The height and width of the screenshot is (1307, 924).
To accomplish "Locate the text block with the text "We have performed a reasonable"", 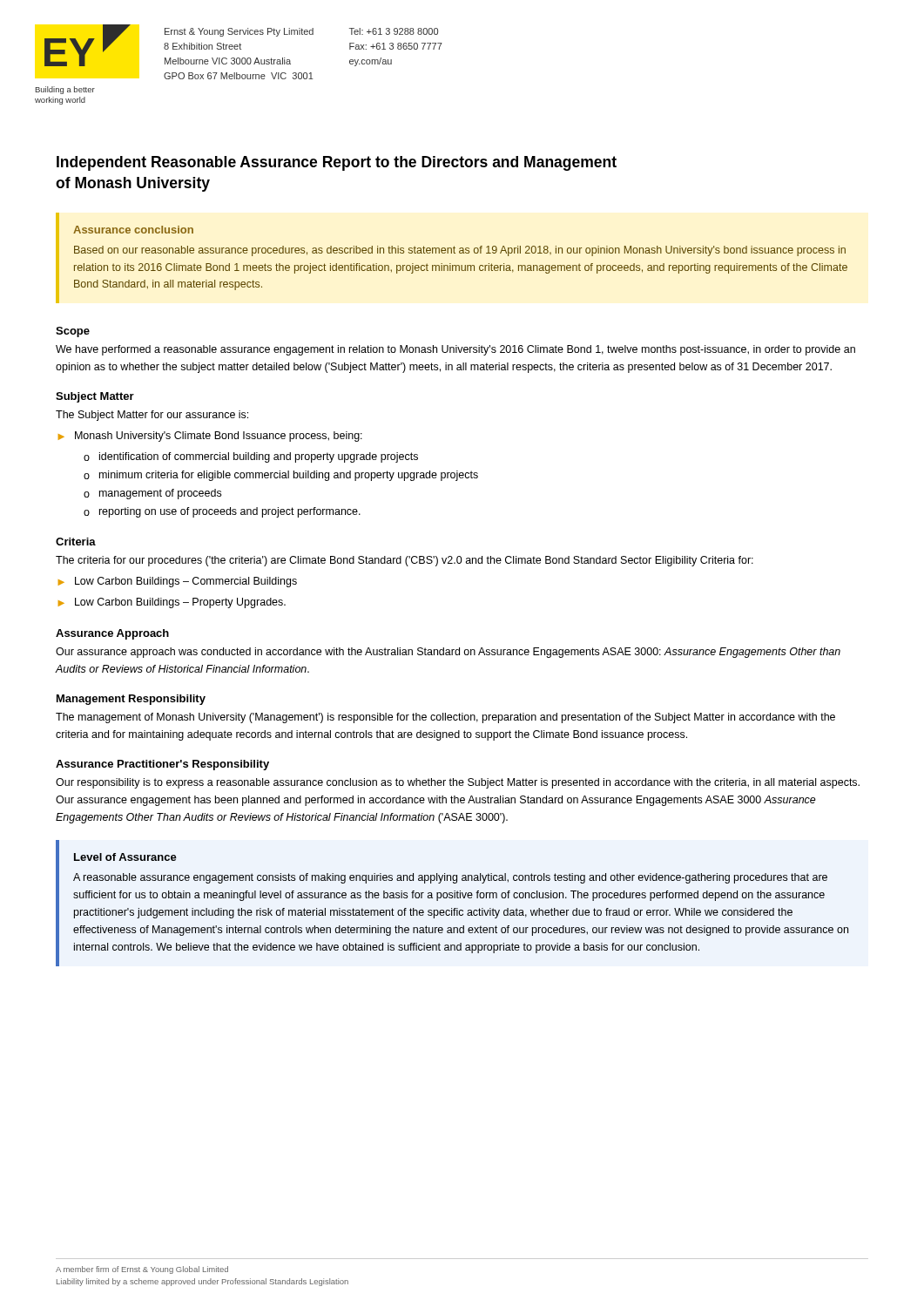I will click(456, 358).
